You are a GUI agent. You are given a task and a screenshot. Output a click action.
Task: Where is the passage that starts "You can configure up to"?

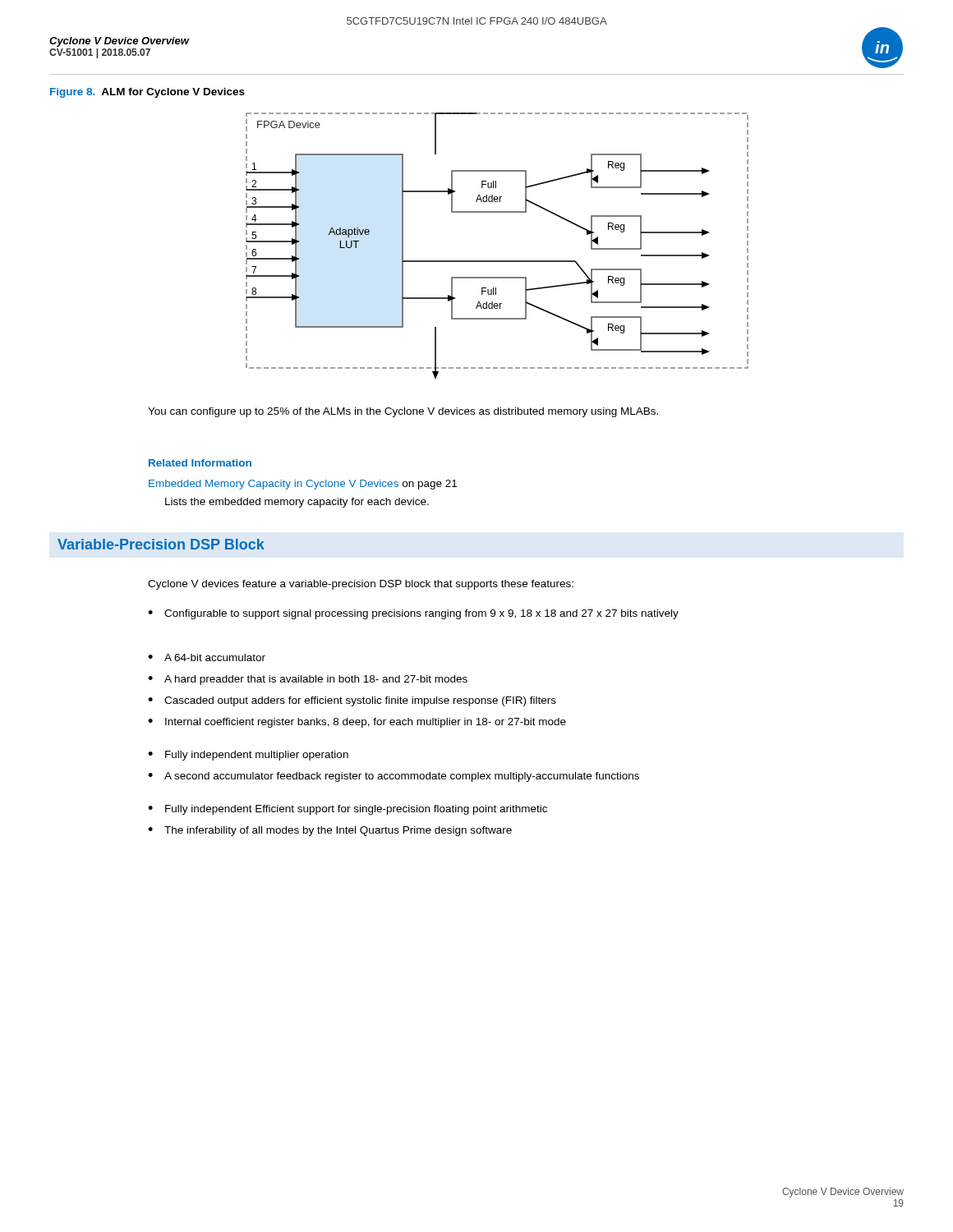pyautogui.click(x=404, y=411)
